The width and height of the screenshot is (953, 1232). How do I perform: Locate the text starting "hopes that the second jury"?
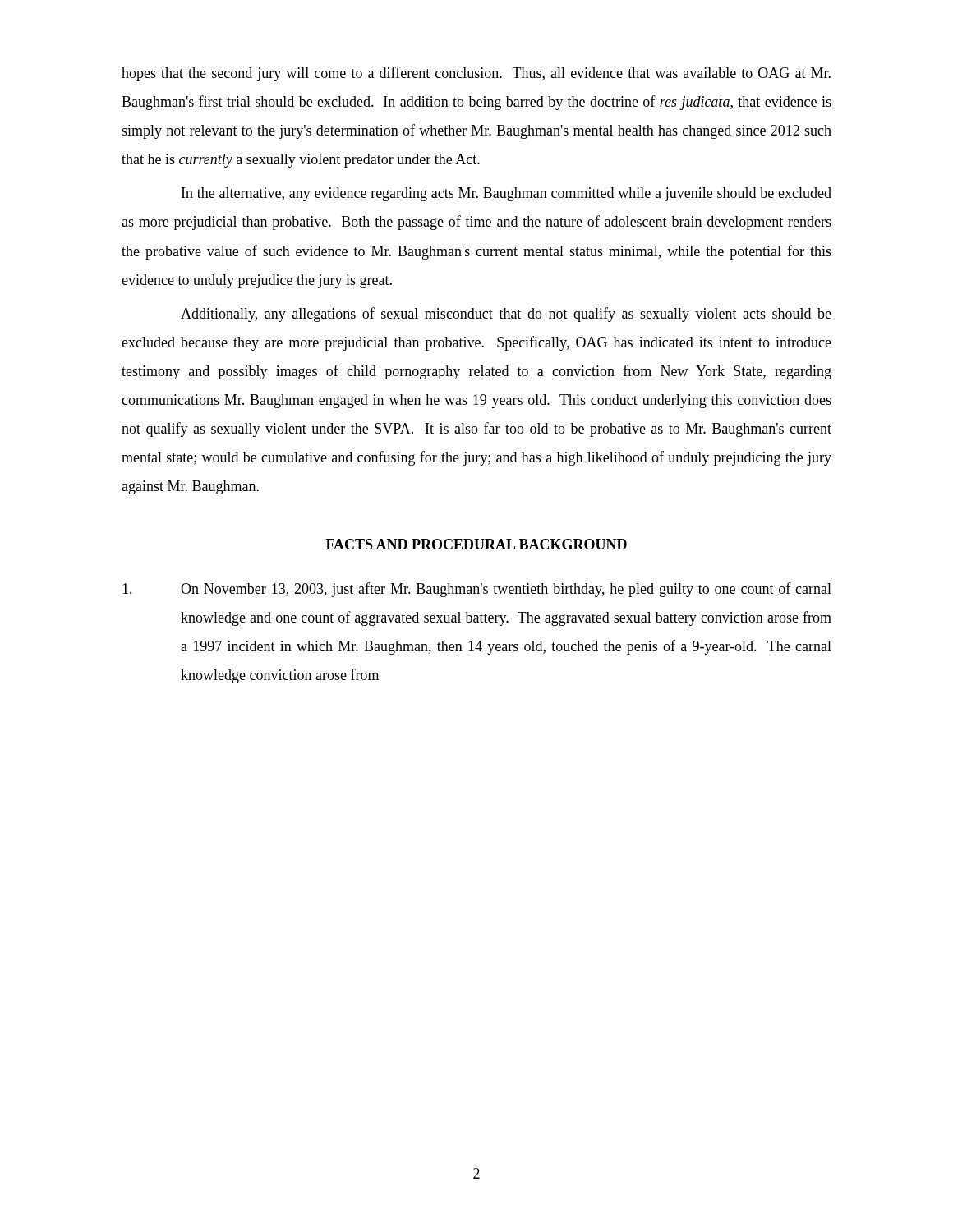pos(476,117)
